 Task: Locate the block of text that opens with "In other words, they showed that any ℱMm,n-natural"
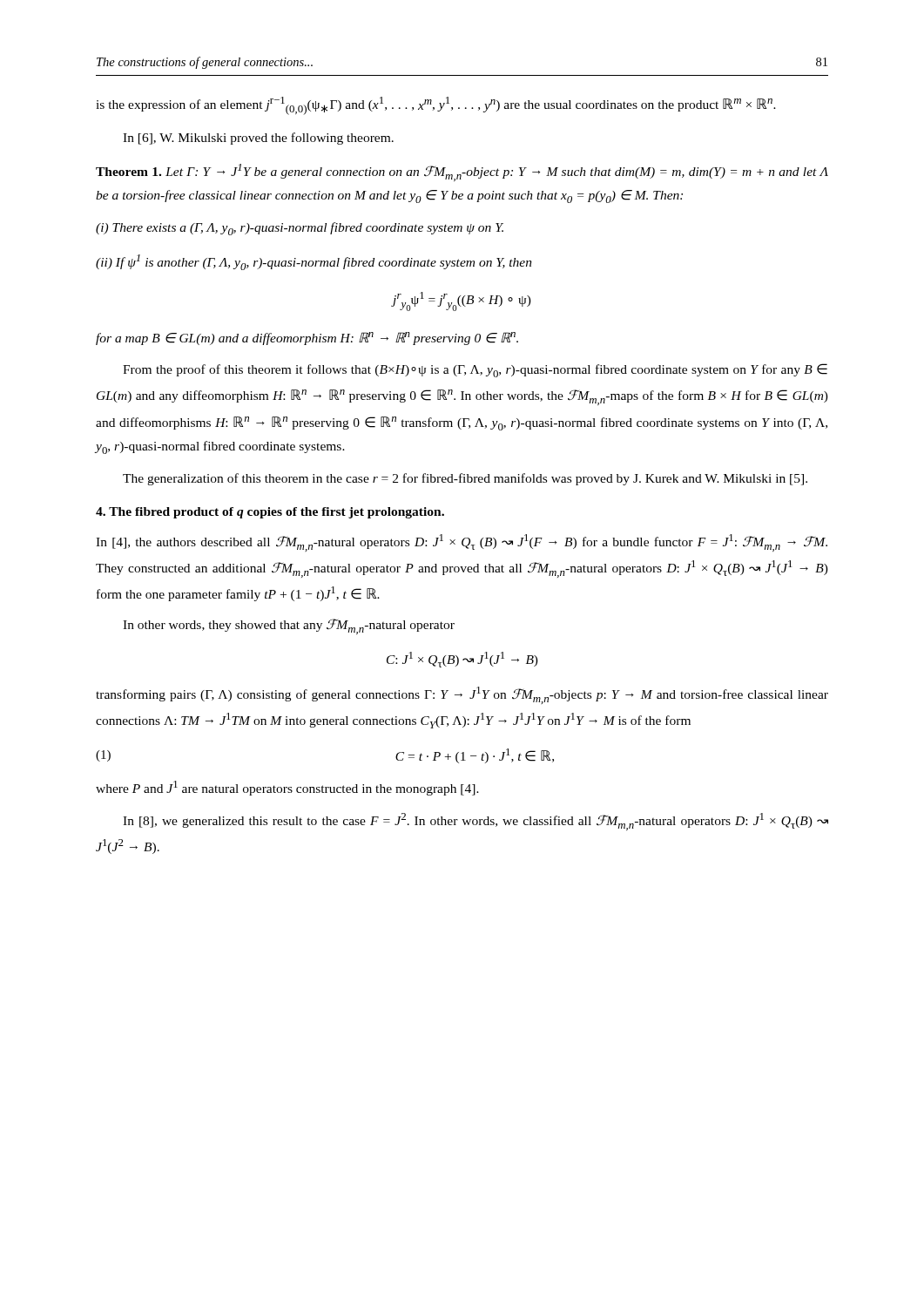point(462,626)
